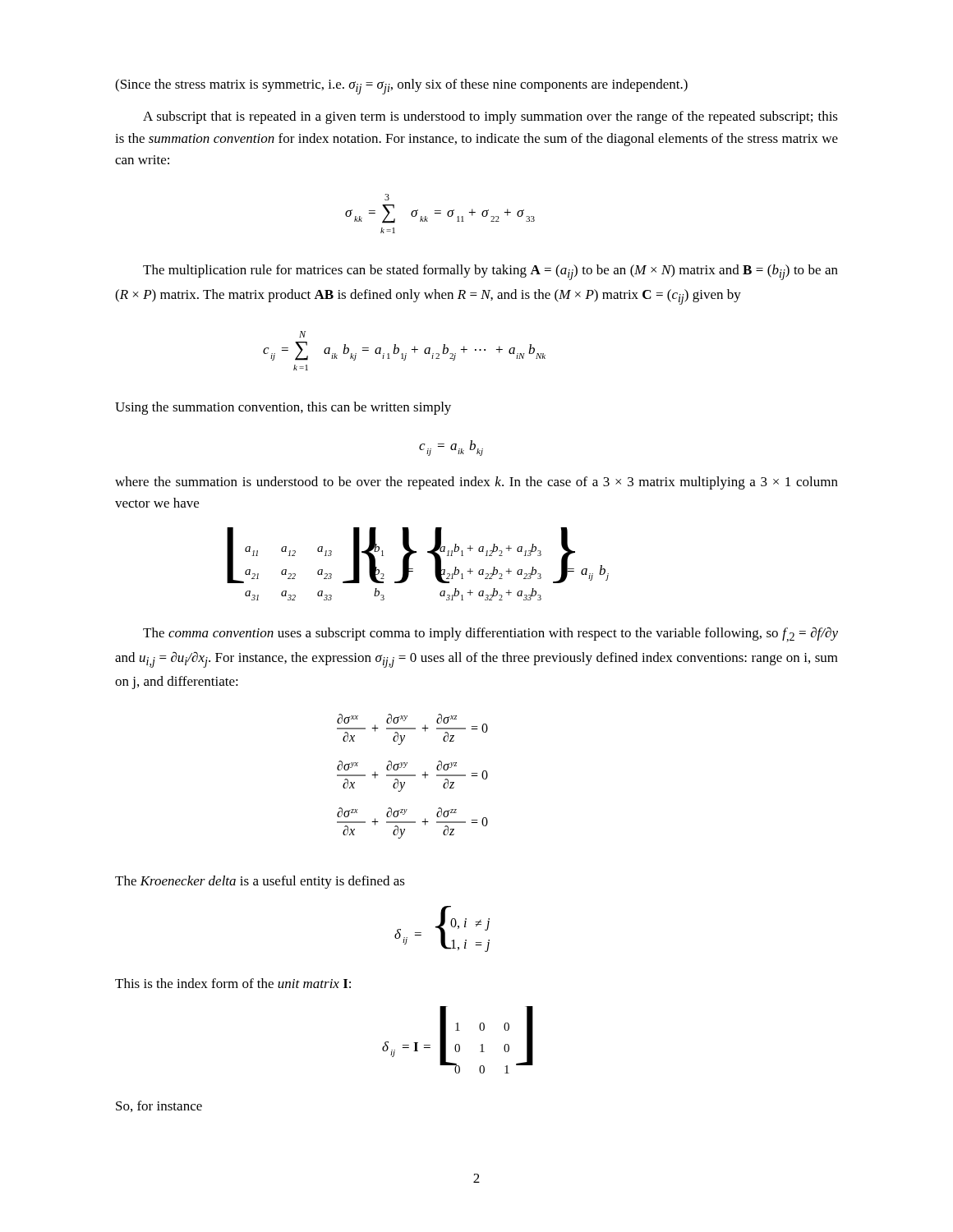This screenshot has width=953, height=1232.
Task: Point to the text block starting "Using the summation"
Action: point(283,407)
